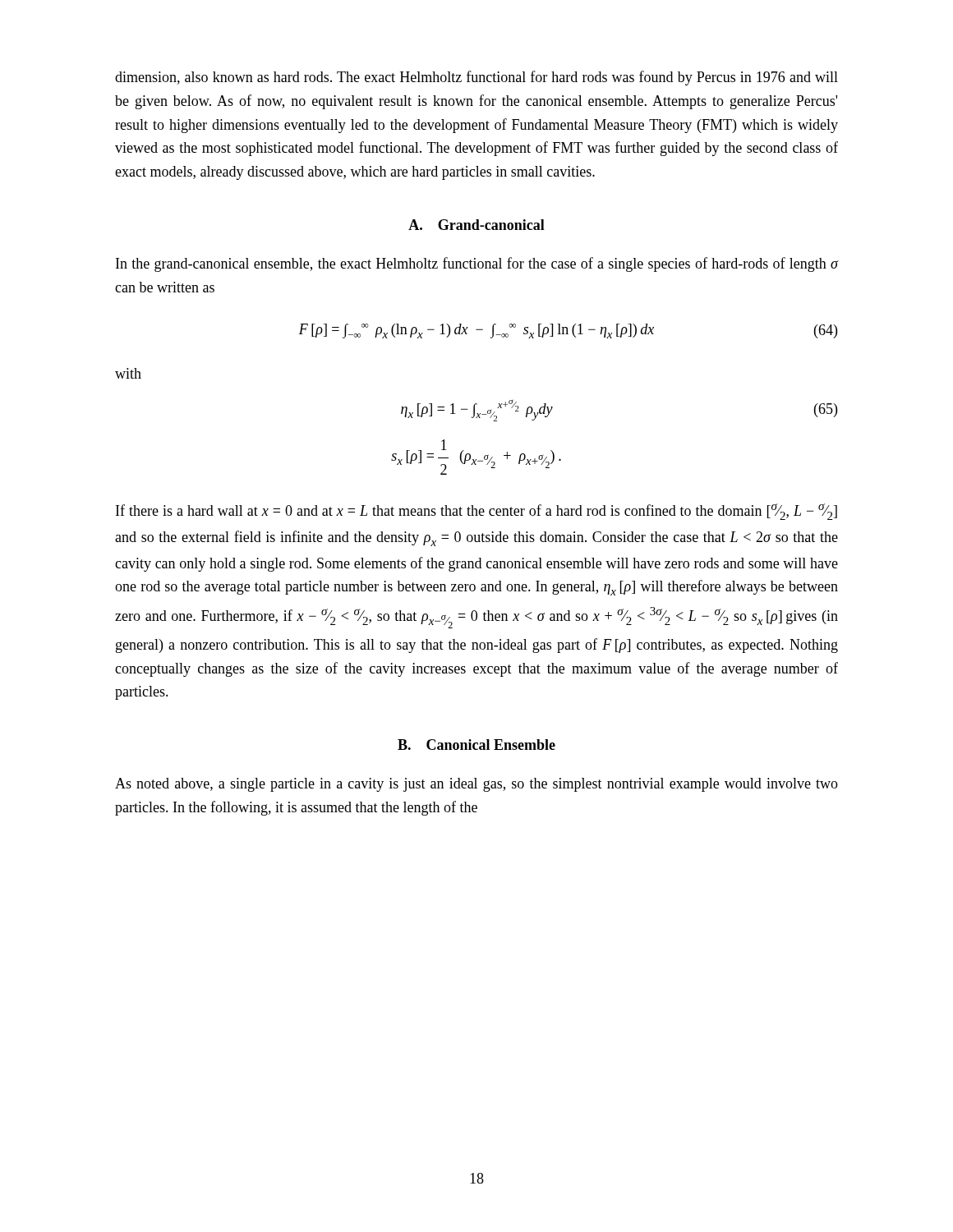953x1232 pixels.
Task: Find the formula that says "ηx [ρ] = 1 − ∫x−σ⁄2x+σ⁄2"
Action: click(x=476, y=438)
